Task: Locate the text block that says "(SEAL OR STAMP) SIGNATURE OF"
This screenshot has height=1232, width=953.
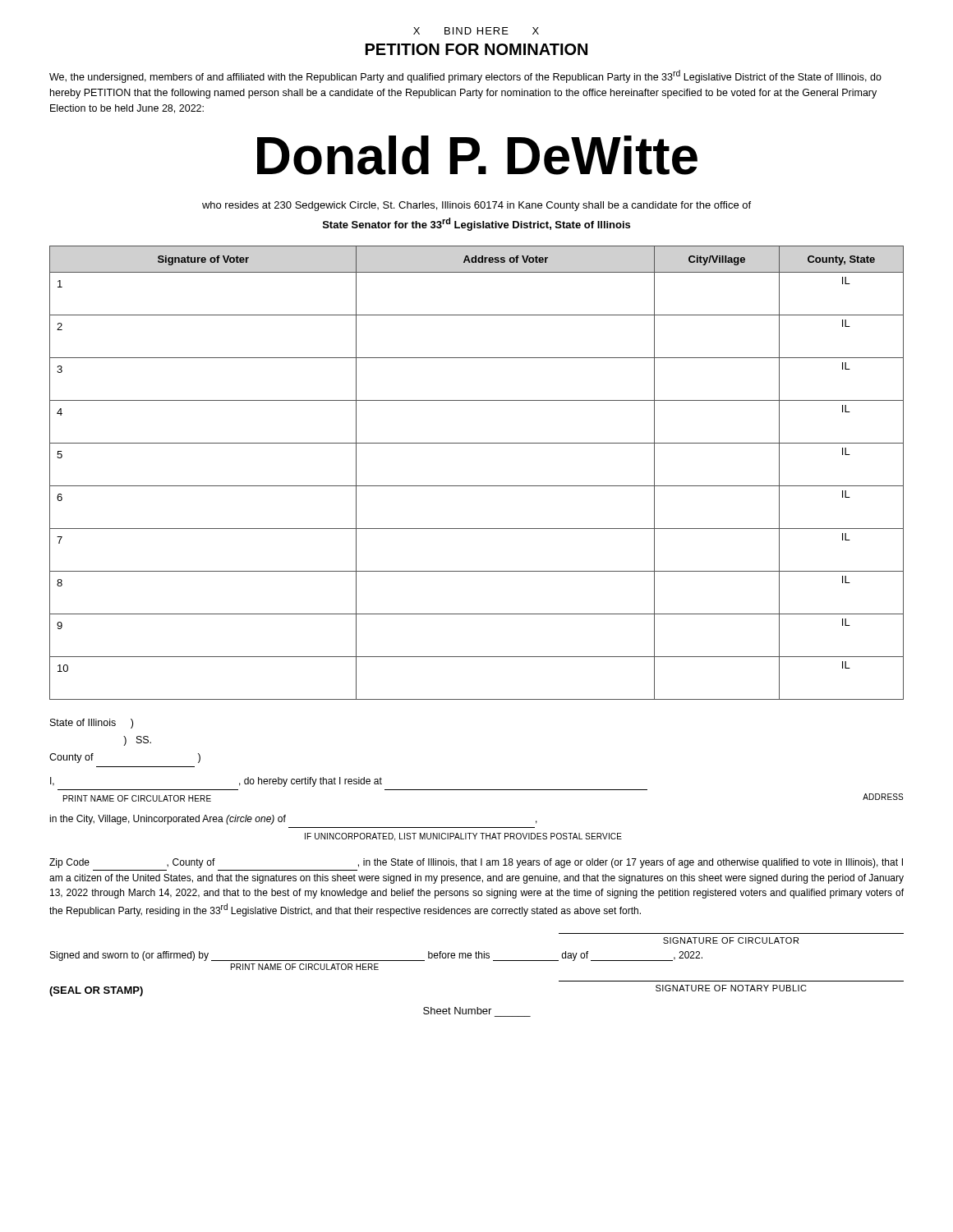Action: (x=97, y=990)
